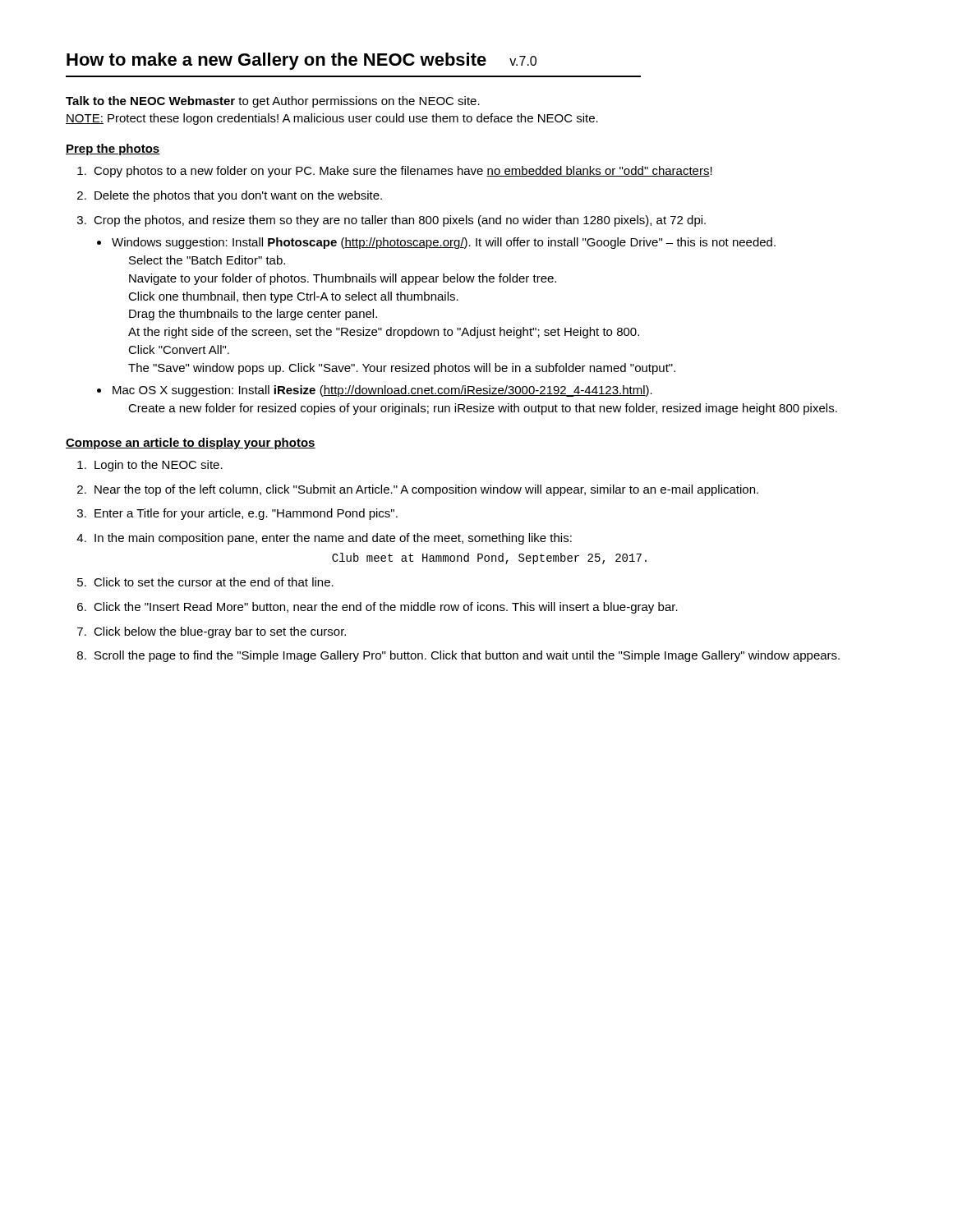The width and height of the screenshot is (953, 1232).
Task: Select the passage starting "Login to the NEOC site."
Action: pyautogui.click(x=158, y=464)
